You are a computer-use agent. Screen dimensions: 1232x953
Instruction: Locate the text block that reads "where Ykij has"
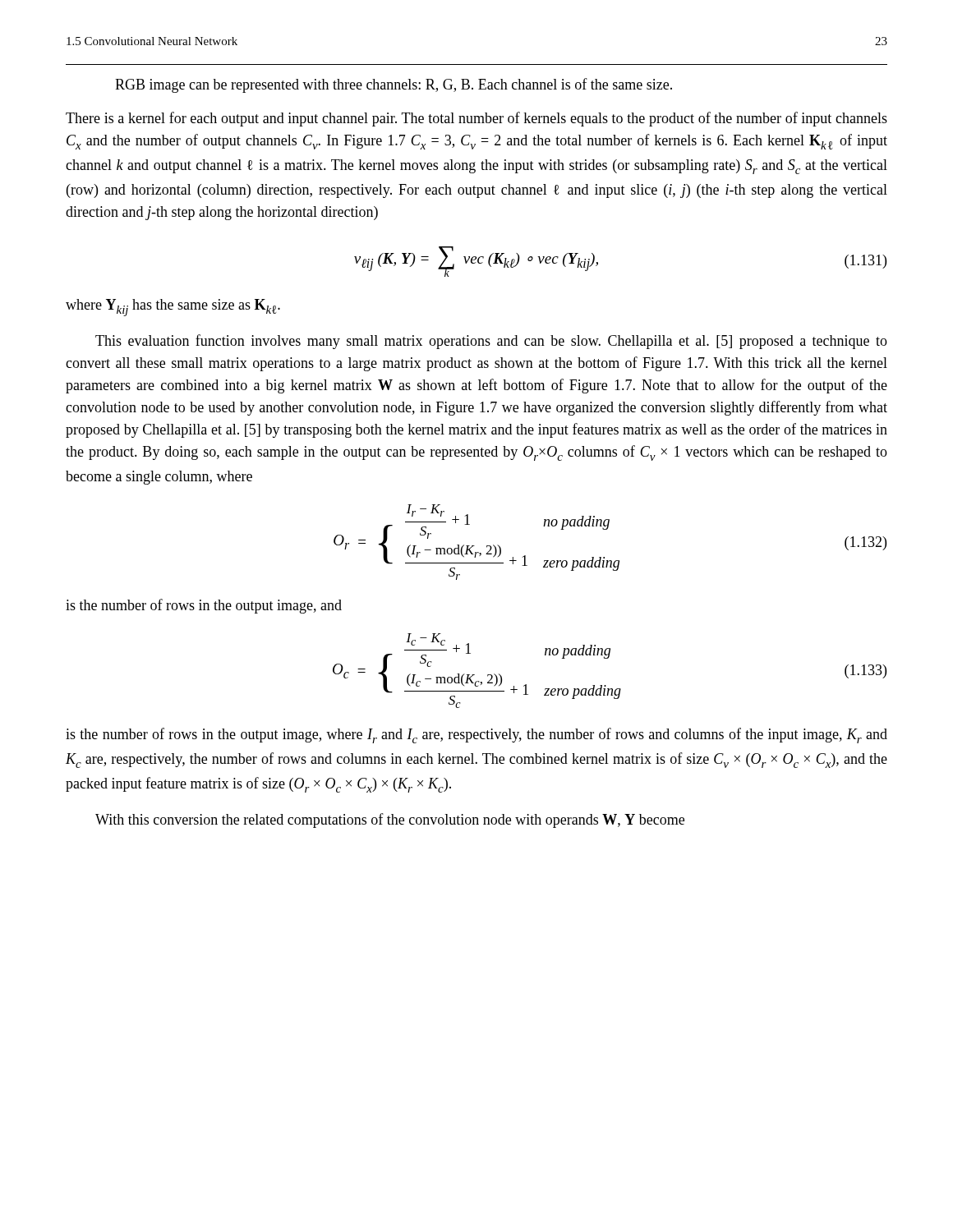(173, 308)
